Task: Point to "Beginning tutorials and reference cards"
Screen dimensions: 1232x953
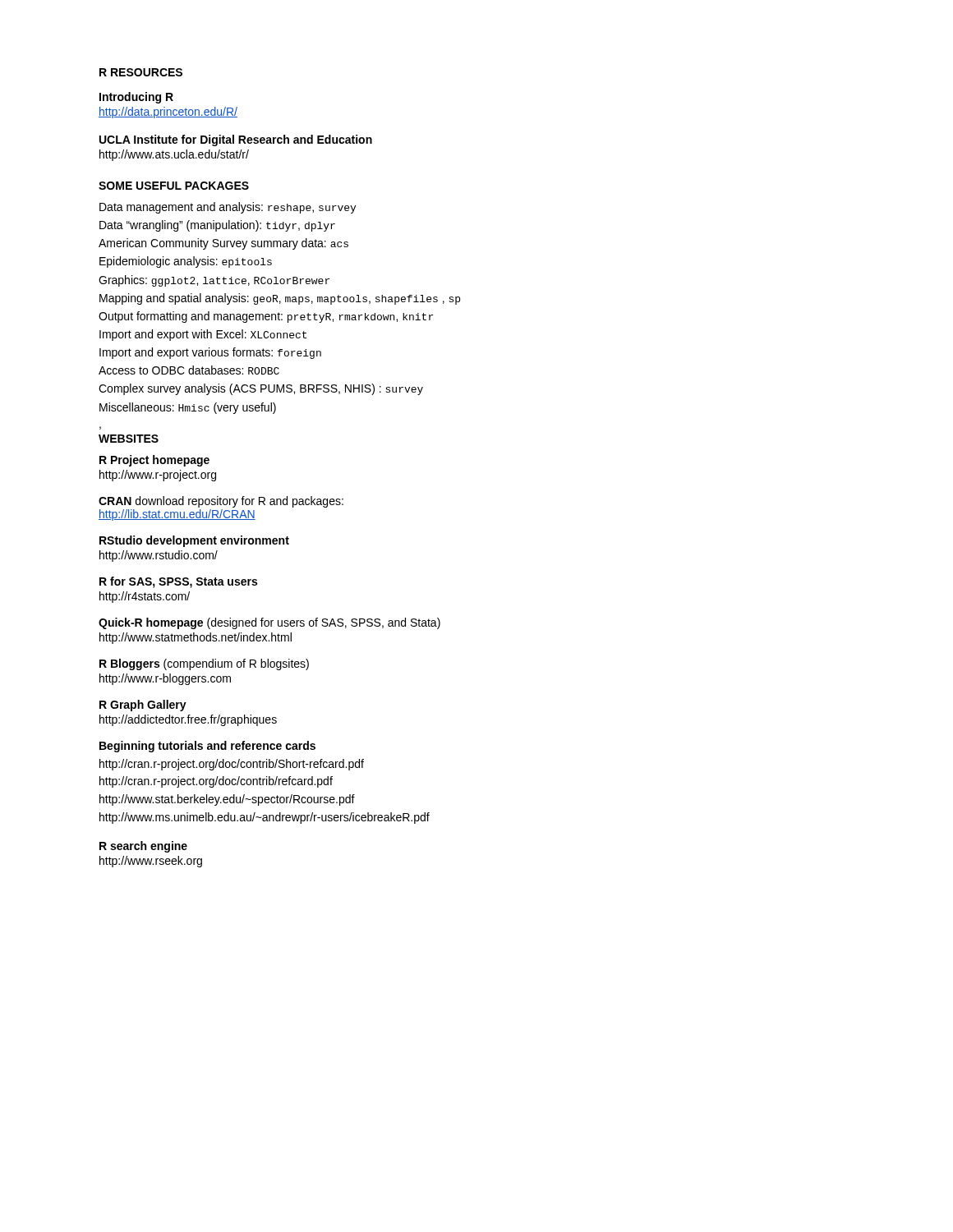Action: [207, 746]
